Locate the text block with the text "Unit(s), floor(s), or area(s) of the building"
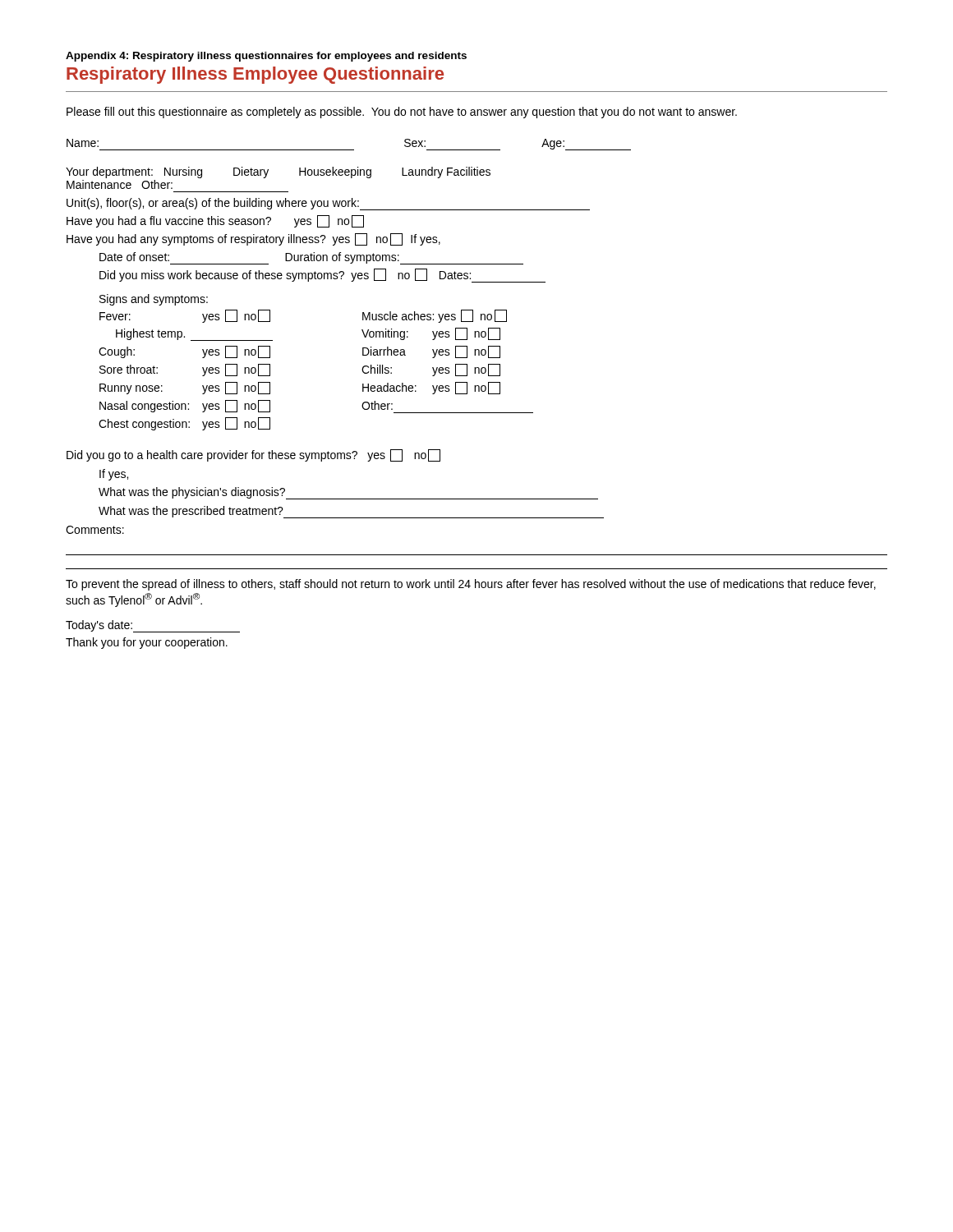The image size is (953, 1232). click(328, 203)
